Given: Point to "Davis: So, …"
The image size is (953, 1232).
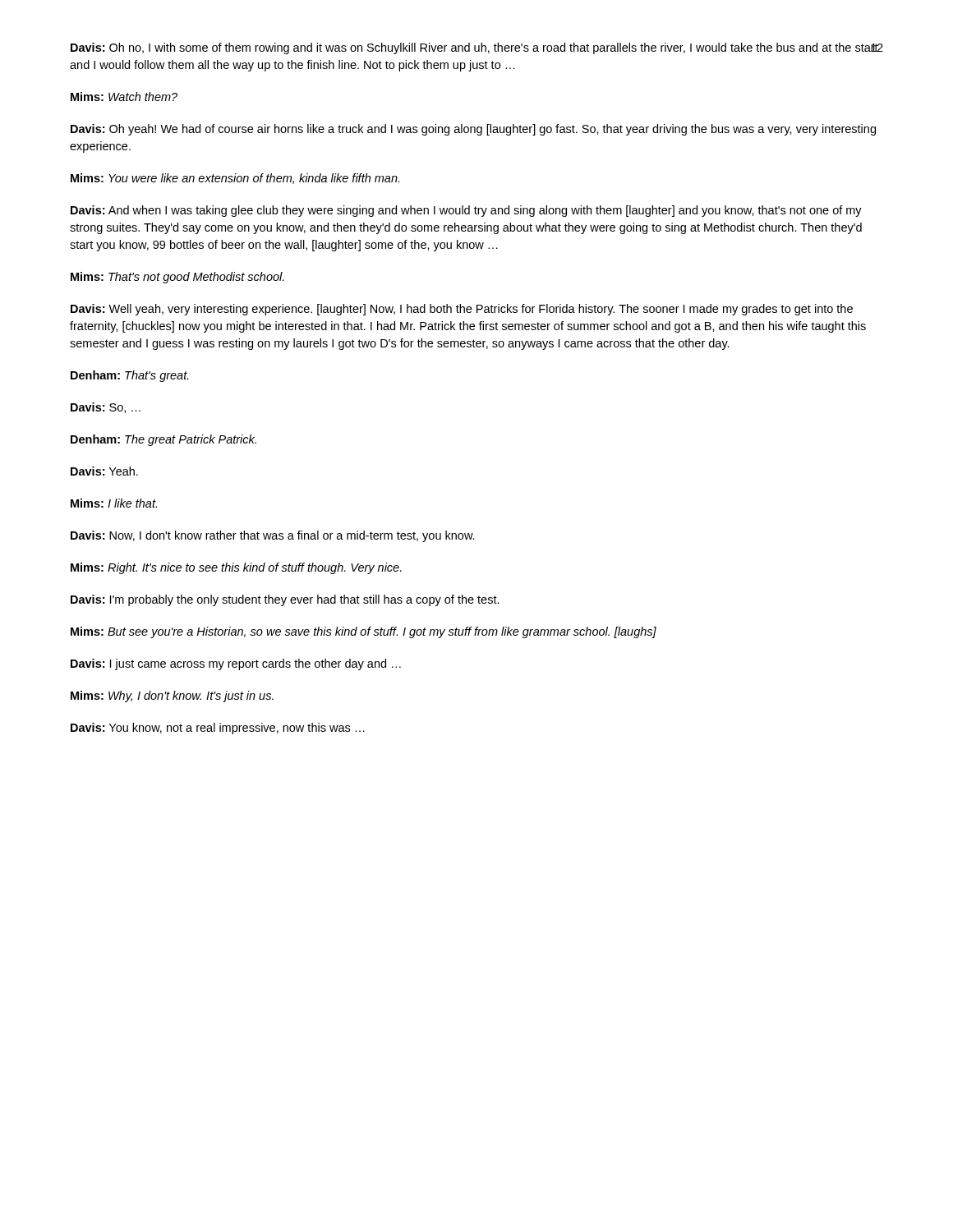Looking at the screenshot, I should (x=106, y=408).
